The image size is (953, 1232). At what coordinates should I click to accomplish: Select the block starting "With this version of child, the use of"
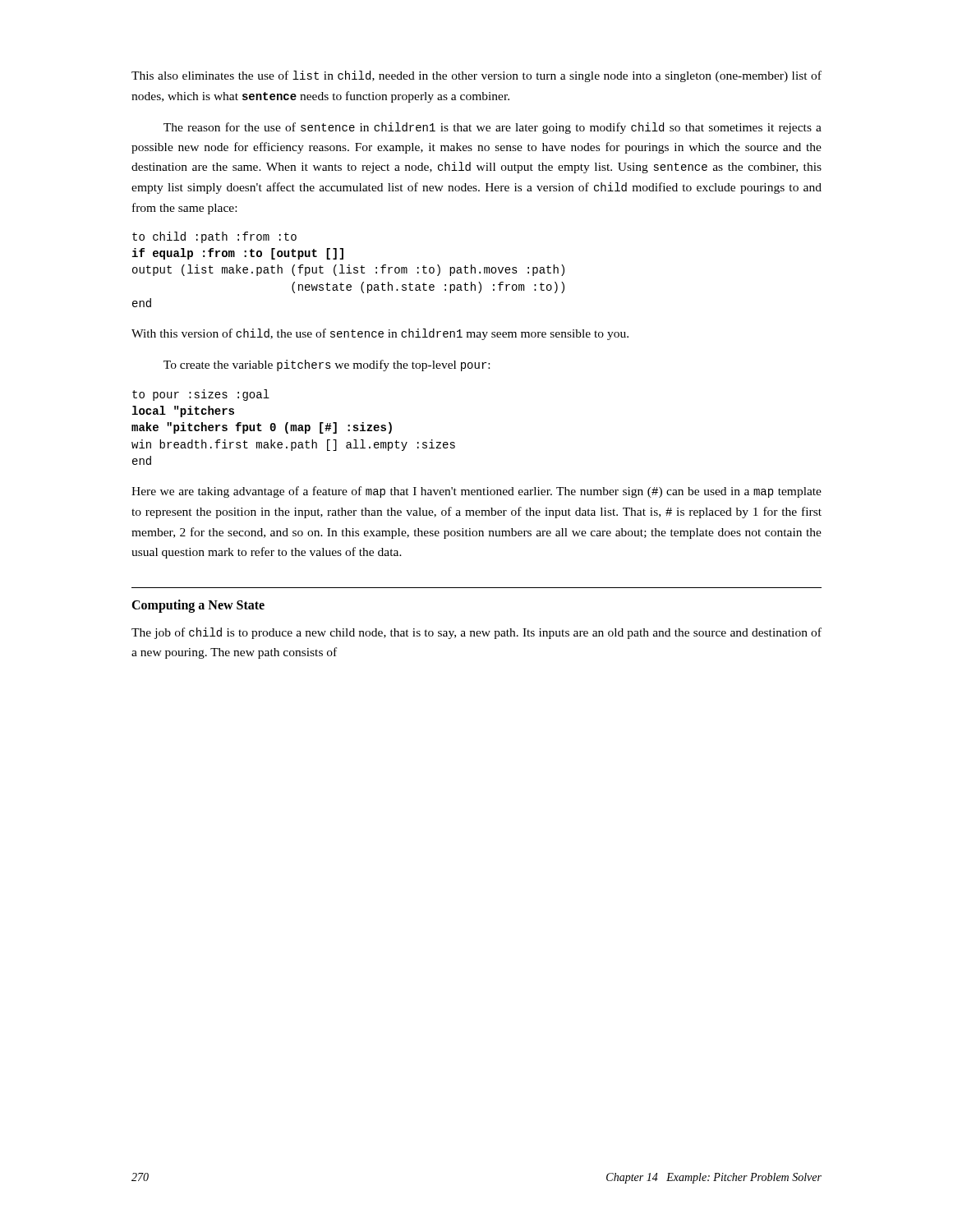pos(476,334)
